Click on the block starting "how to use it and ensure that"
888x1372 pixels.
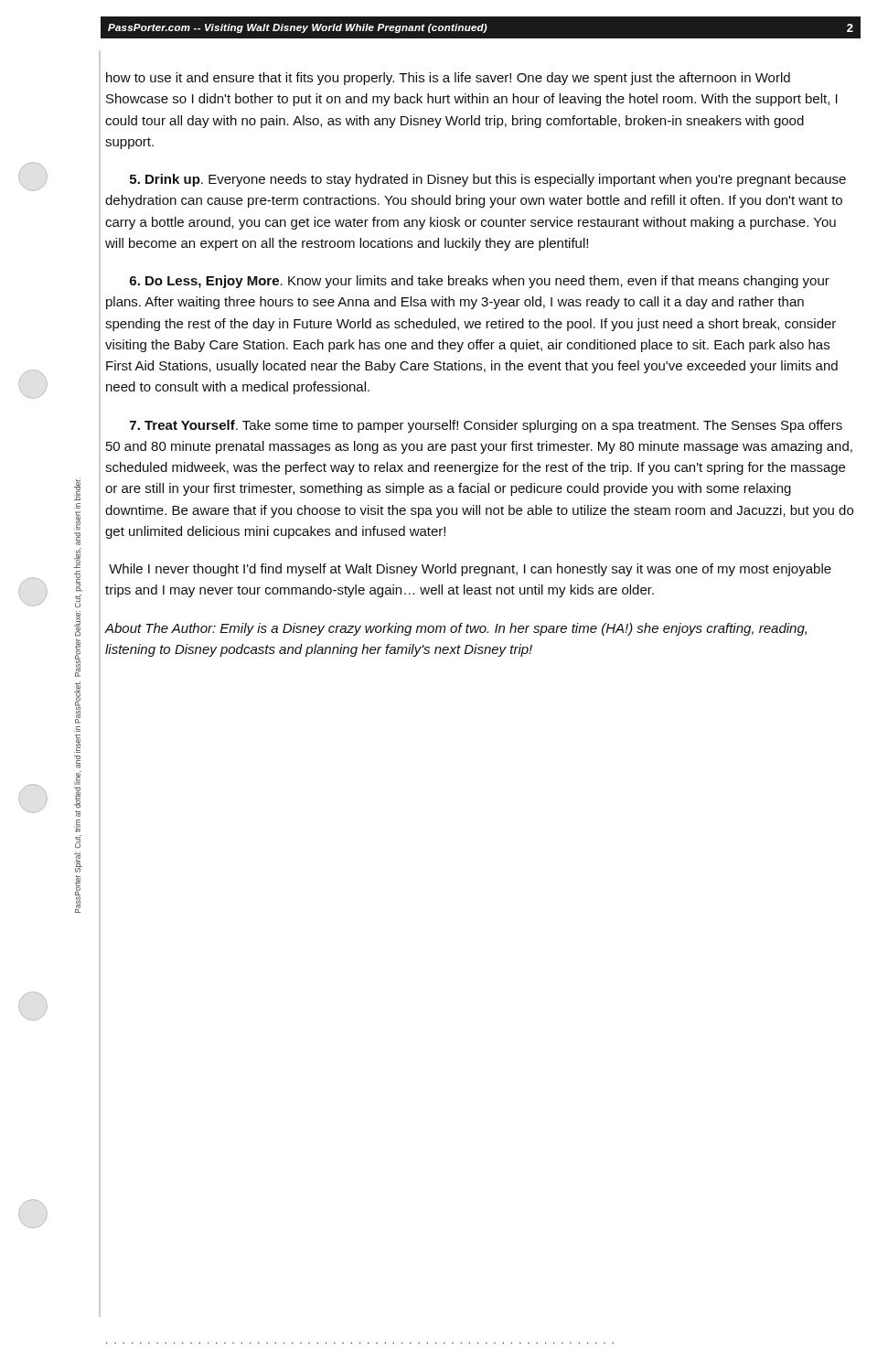(472, 109)
